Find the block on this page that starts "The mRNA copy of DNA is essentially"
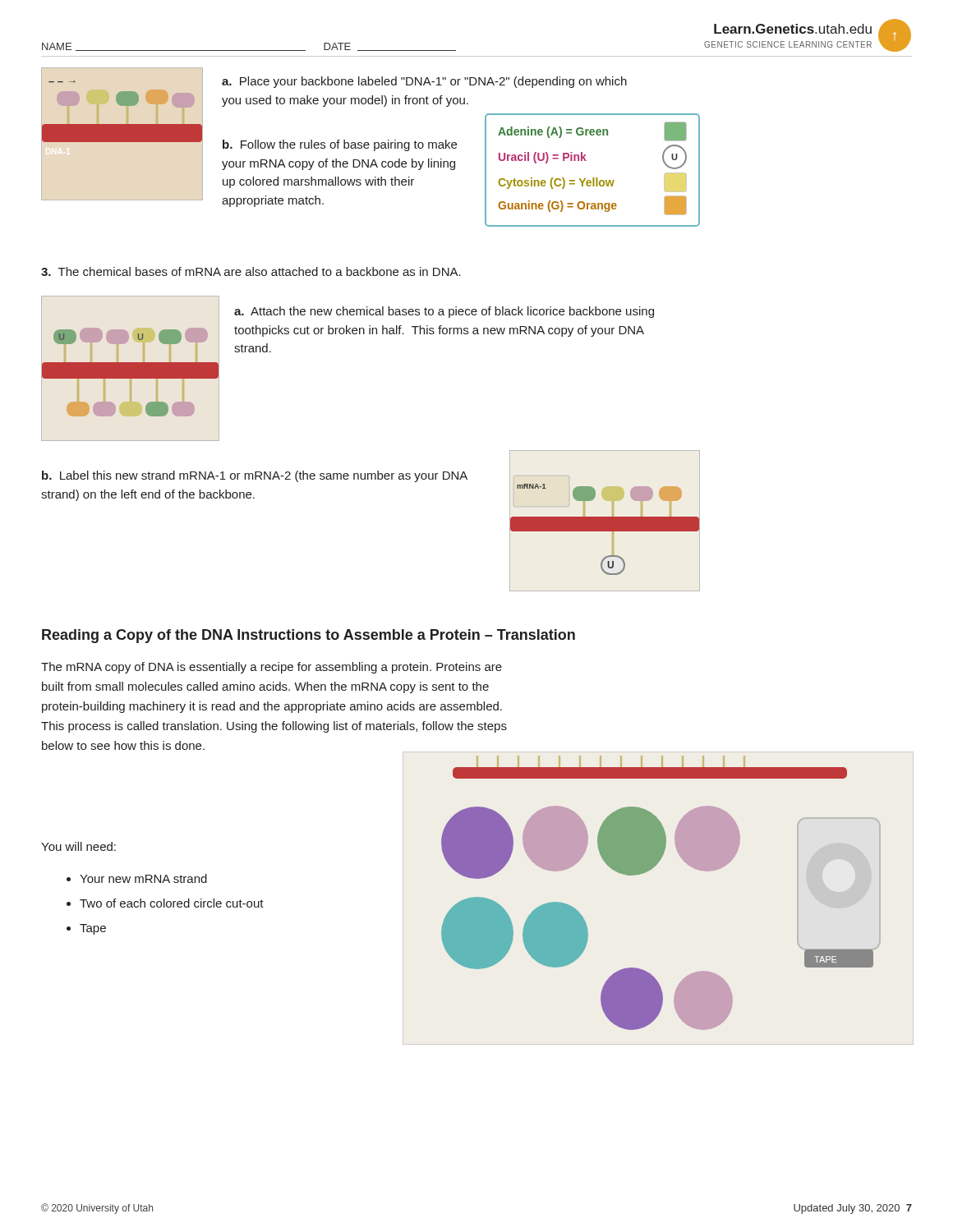The height and width of the screenshot is (1232, 953). (x=274, y=706)
